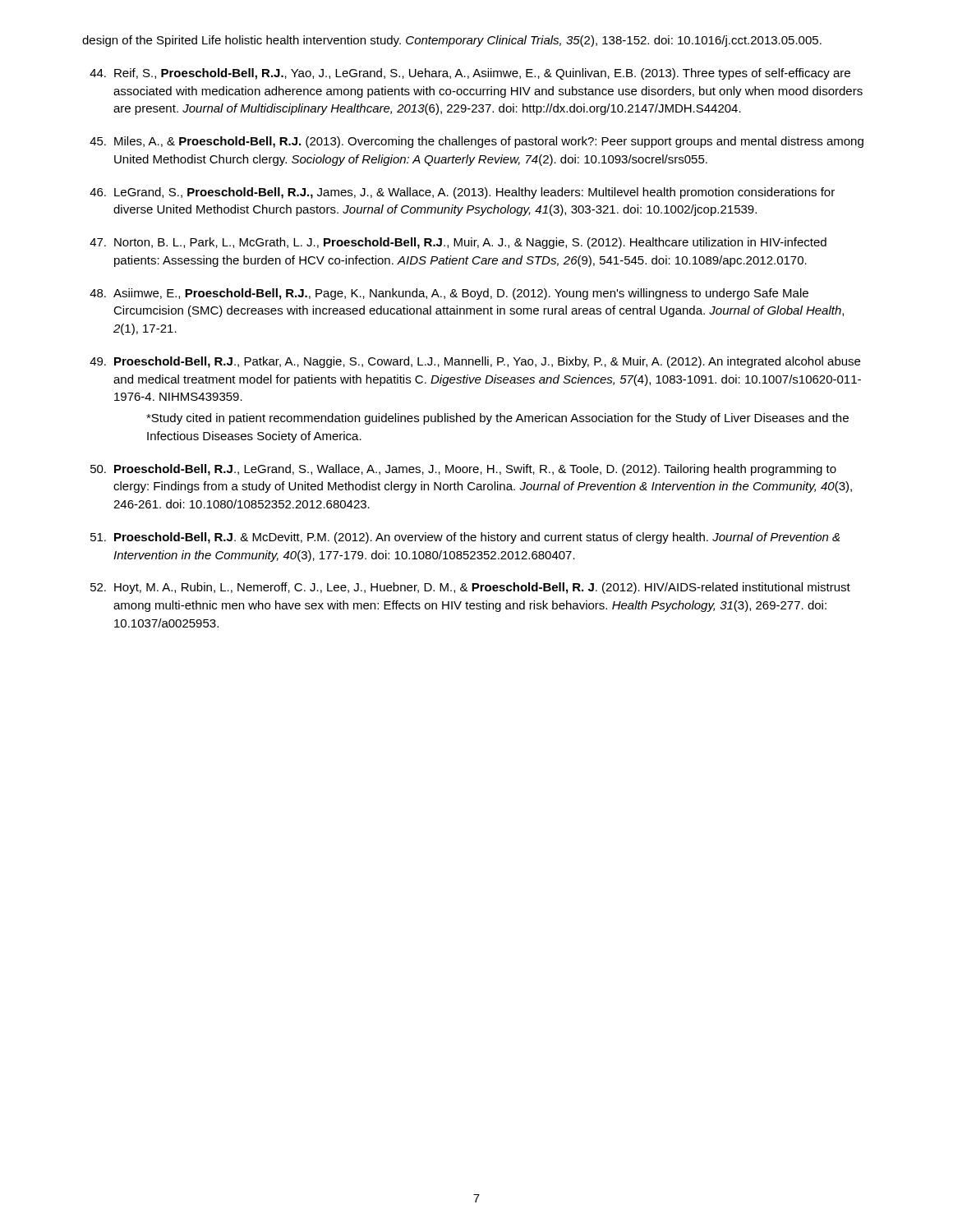Click the passage that begins "48. Asiimwe, E., Proeschold-Bell, R.J., Page, K., Nankunda,"

(x=476, y=311)
